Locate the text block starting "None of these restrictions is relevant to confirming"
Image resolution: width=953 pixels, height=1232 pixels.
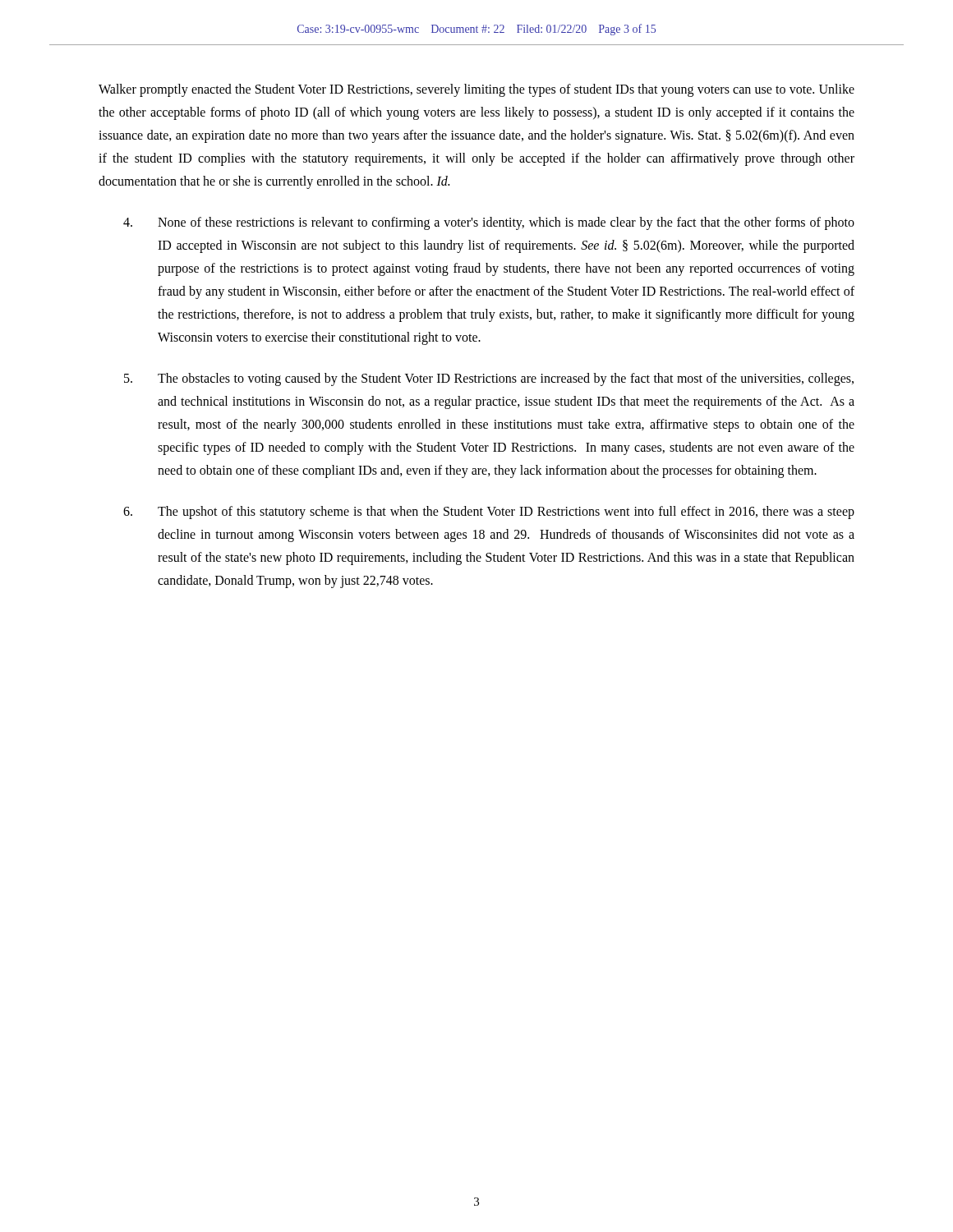coord(476,280)
